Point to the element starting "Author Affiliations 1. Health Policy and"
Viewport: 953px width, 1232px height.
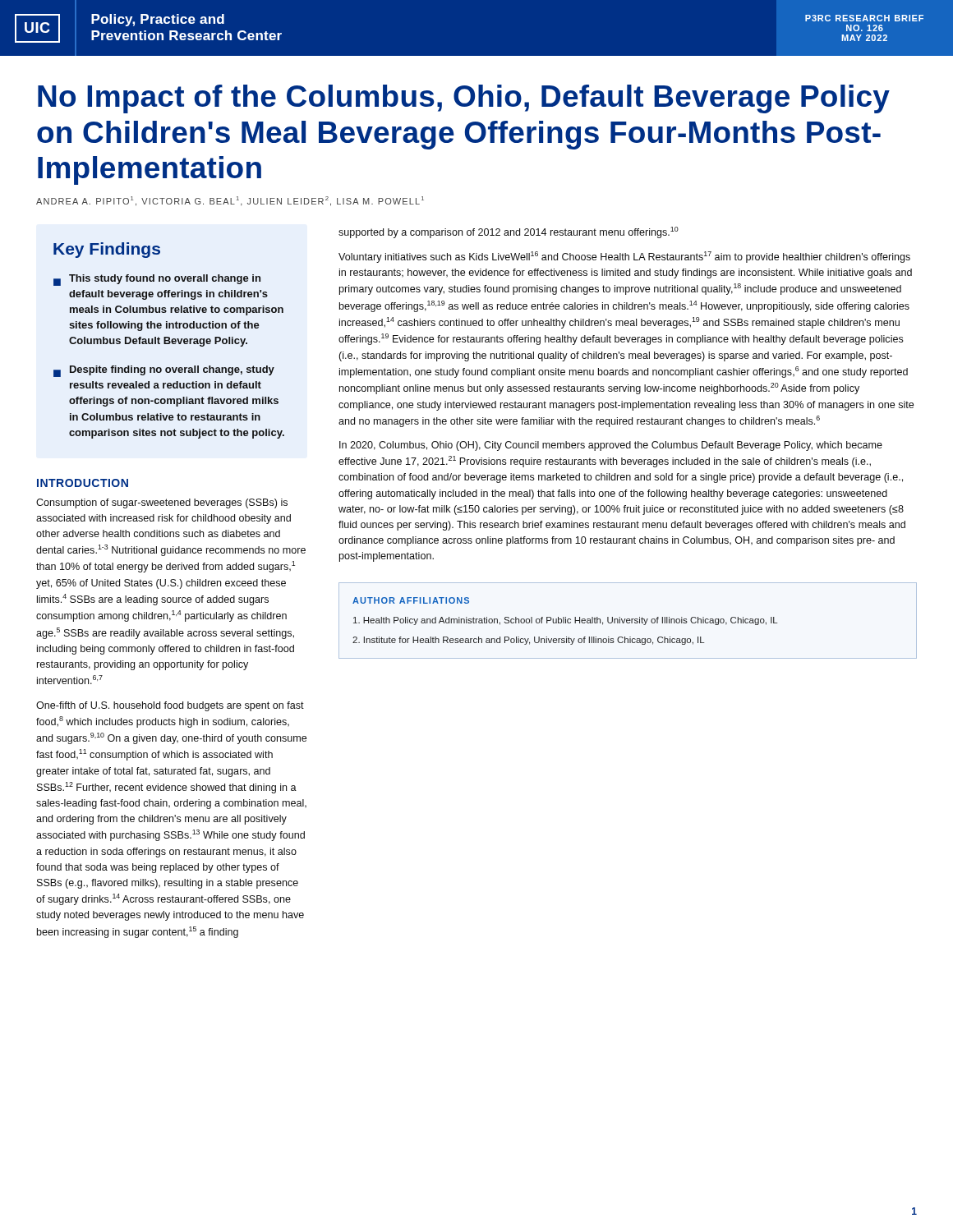pos(628,621)
